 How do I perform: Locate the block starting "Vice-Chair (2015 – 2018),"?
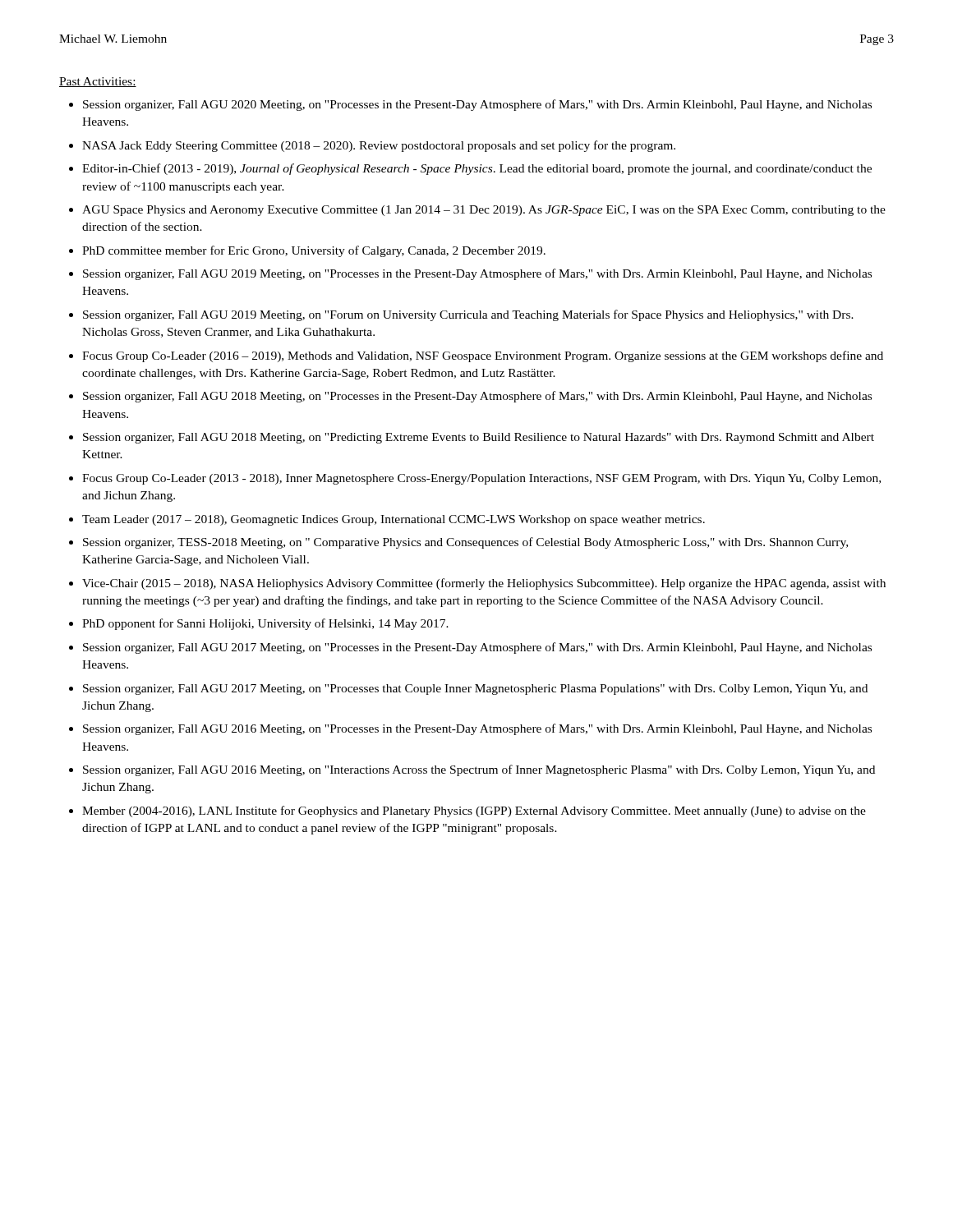tap(484, 591)
